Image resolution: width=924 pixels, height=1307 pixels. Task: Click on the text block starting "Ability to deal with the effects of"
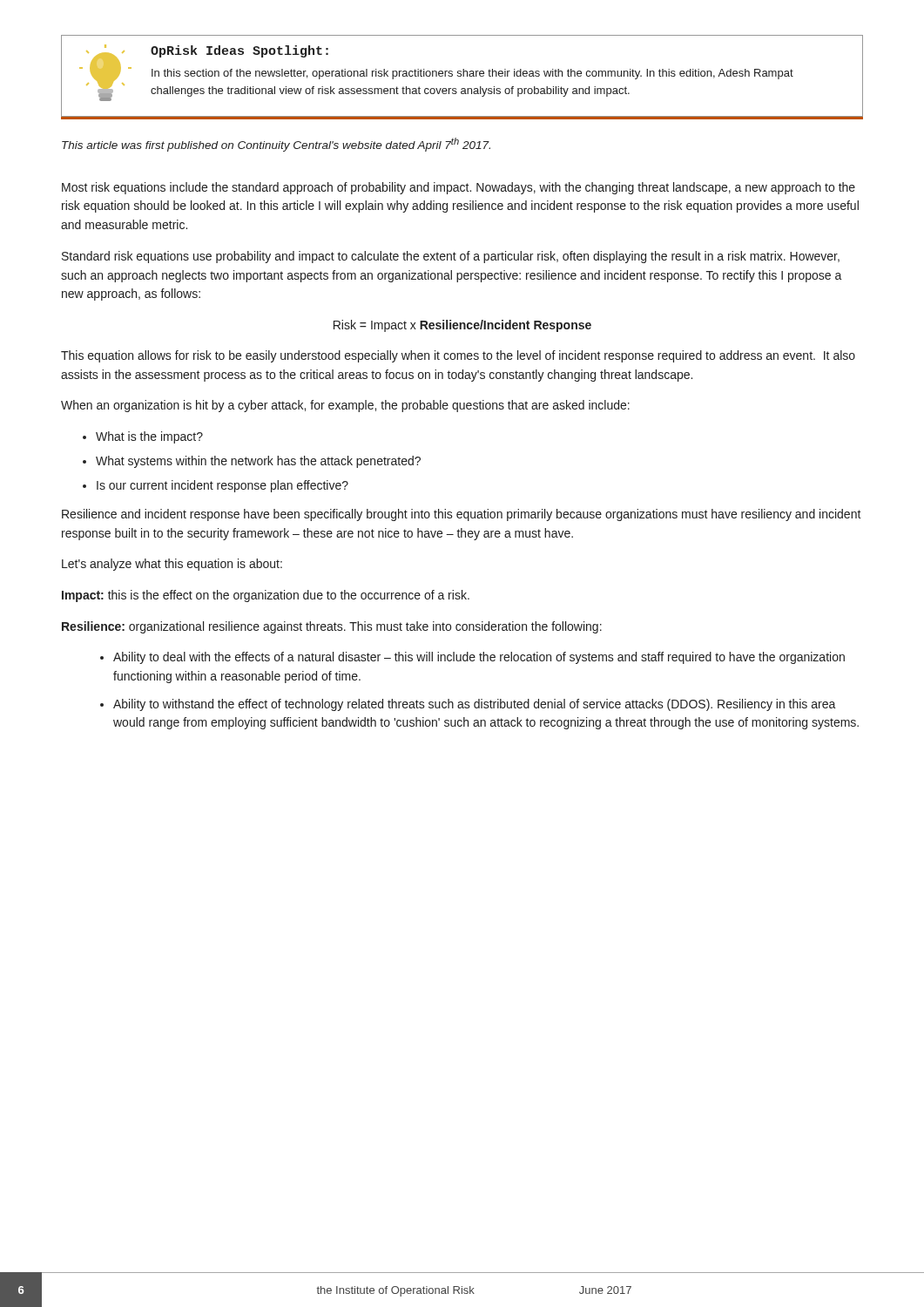tap(479, 667)
